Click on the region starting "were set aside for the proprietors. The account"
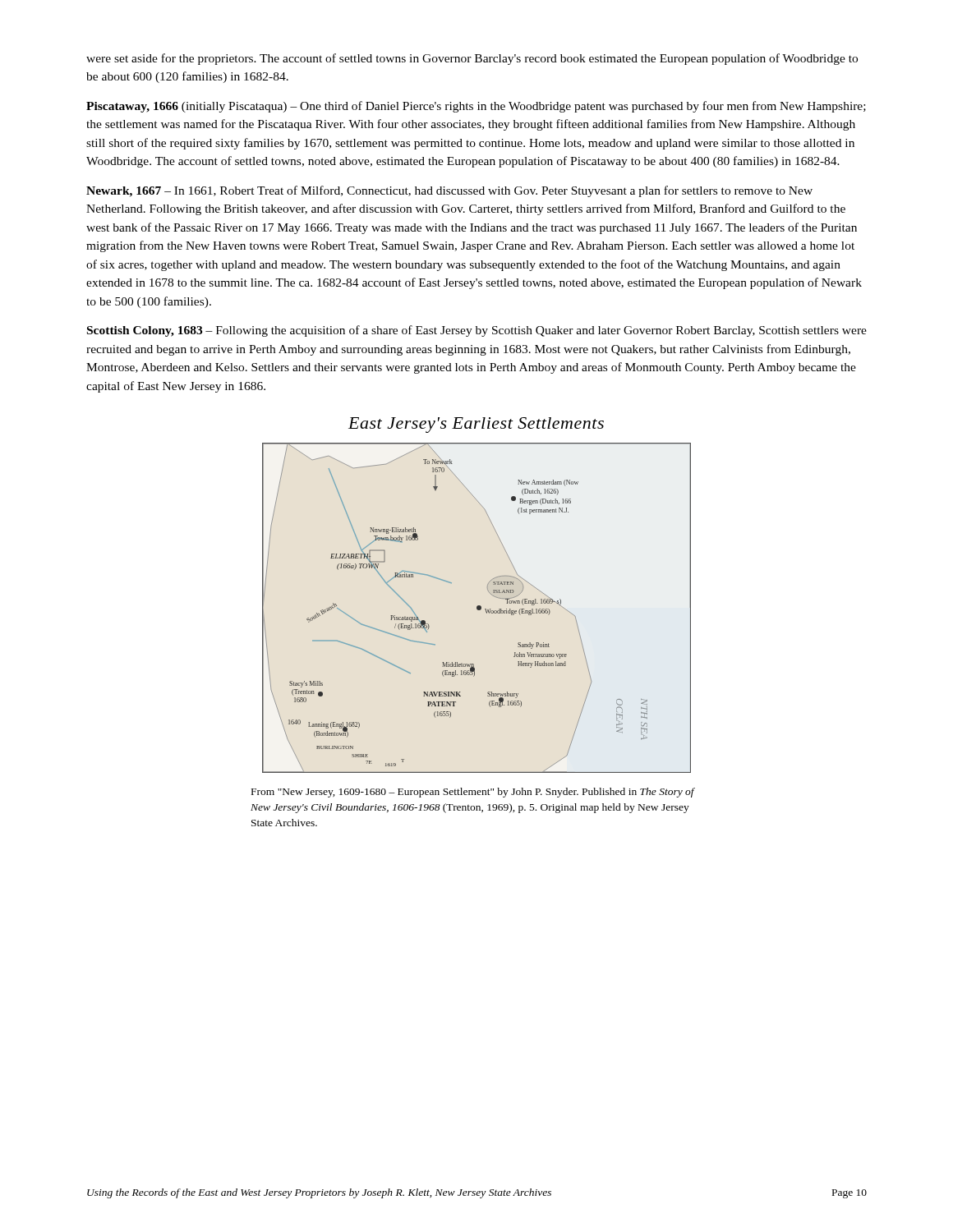 [x=472, y=67]
